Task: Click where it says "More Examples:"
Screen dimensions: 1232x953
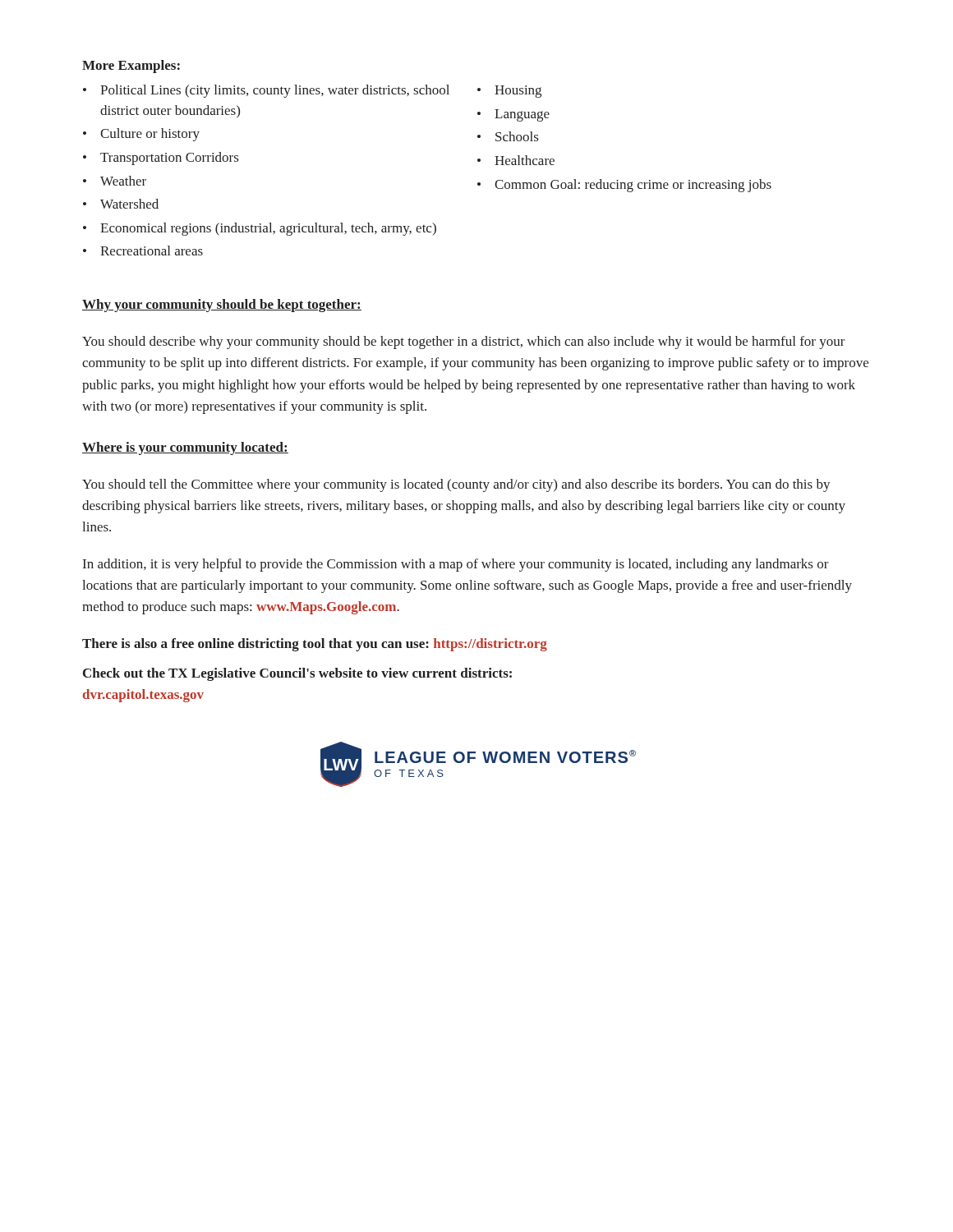Action: coord(131,65)
